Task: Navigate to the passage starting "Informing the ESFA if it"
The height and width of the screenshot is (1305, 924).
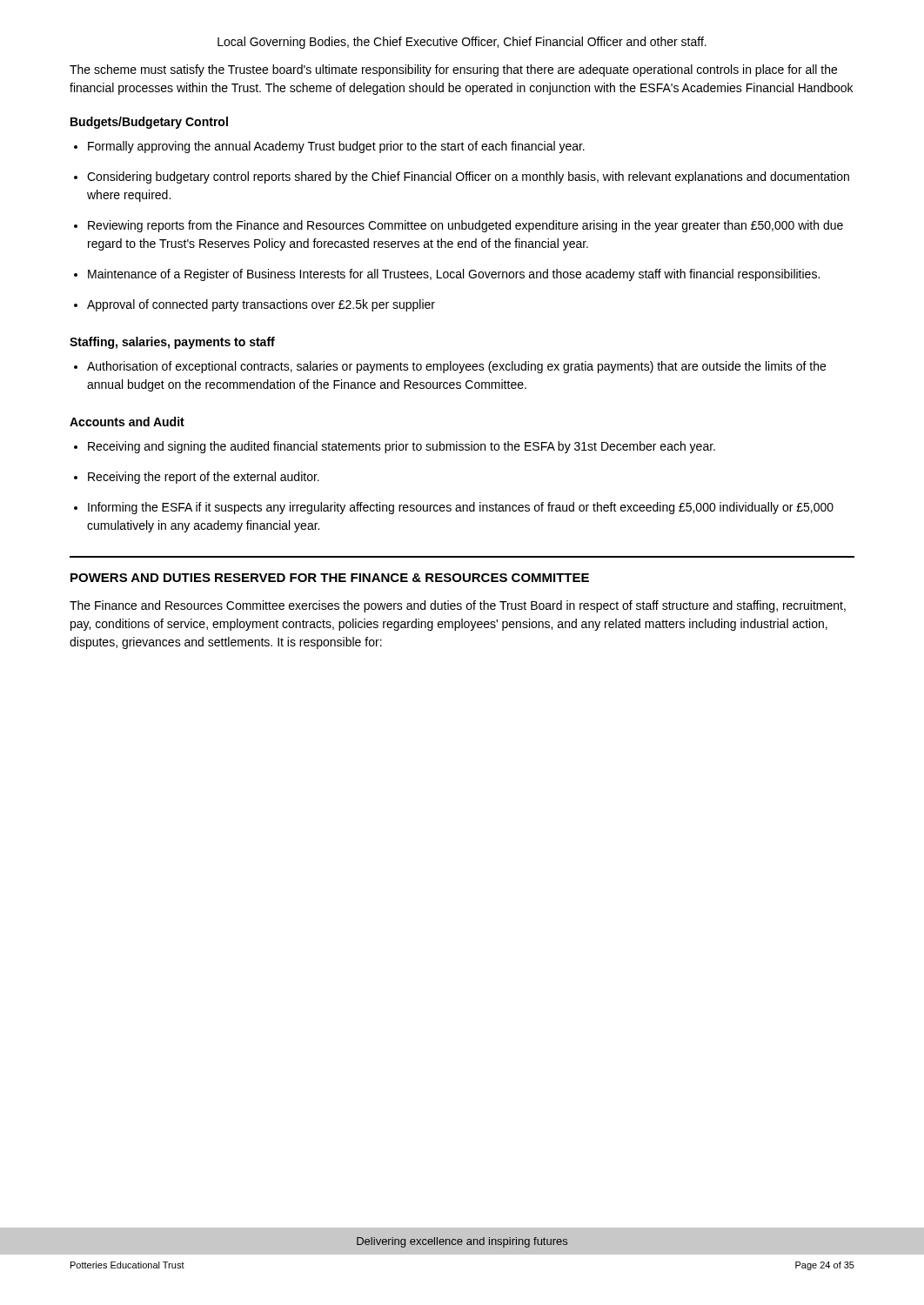Action: pyautogui.click(x=460, y=516)
